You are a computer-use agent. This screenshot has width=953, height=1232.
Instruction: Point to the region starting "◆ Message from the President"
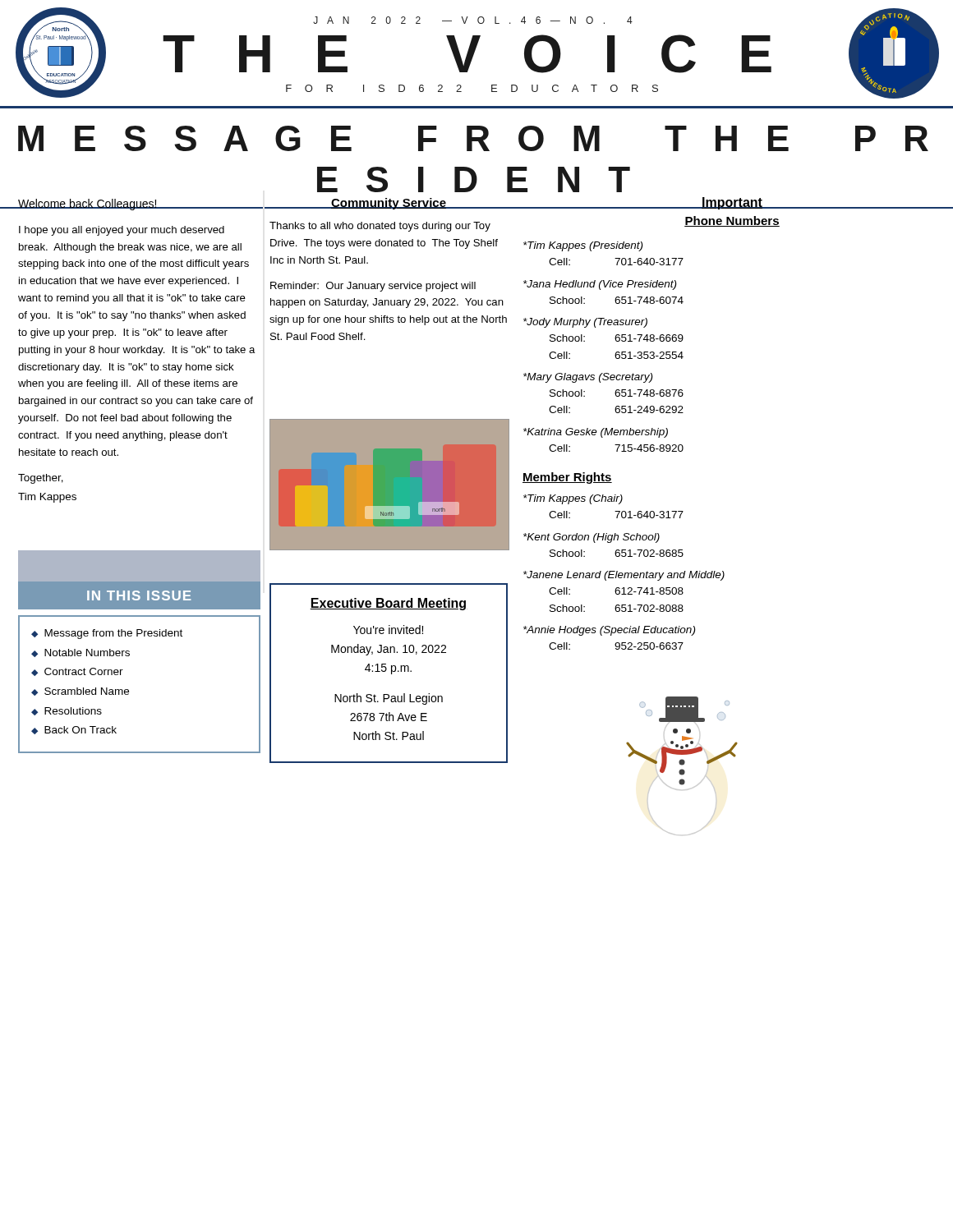[107, 633]
